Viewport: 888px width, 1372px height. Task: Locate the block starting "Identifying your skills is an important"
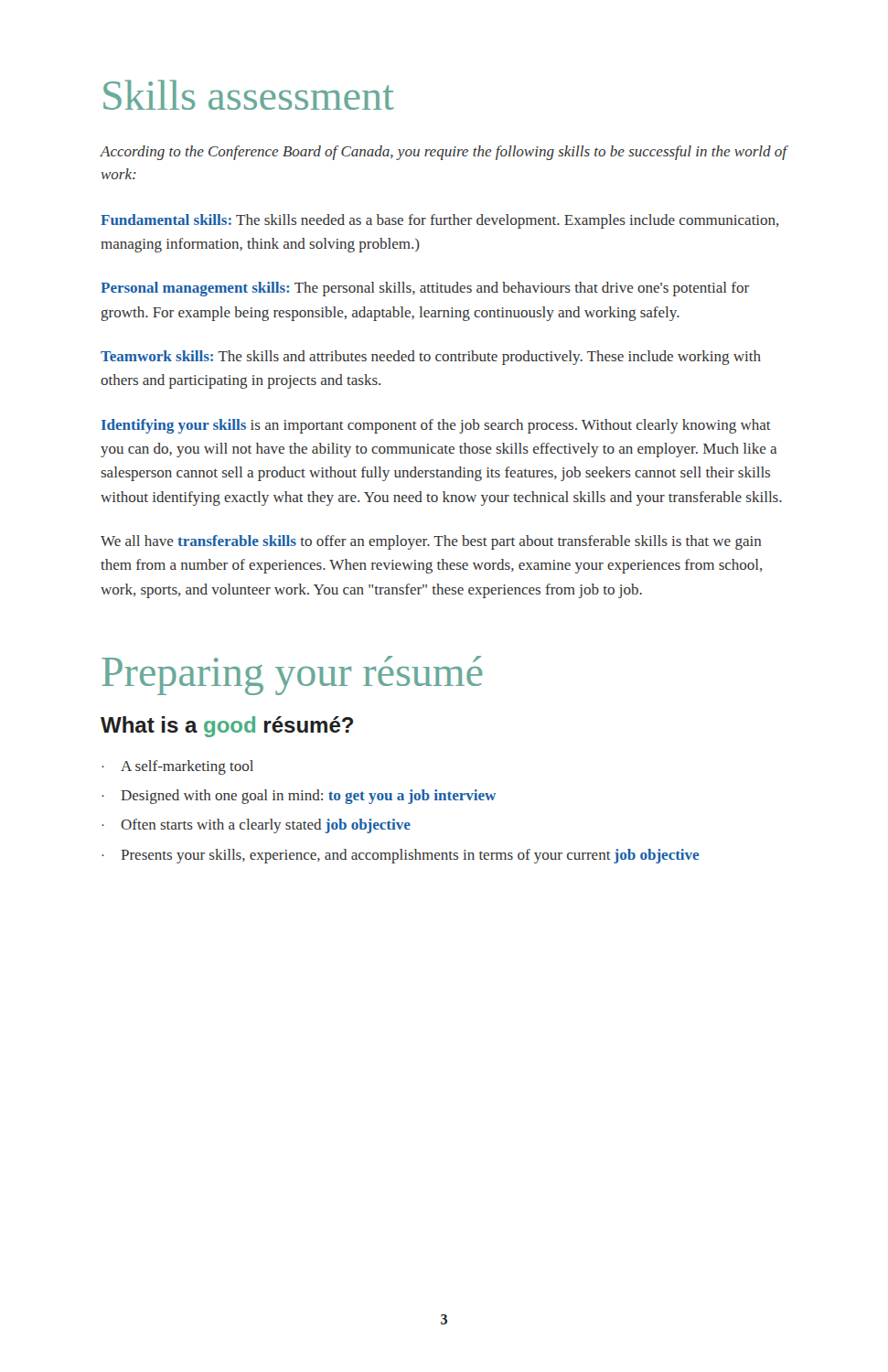444,461
